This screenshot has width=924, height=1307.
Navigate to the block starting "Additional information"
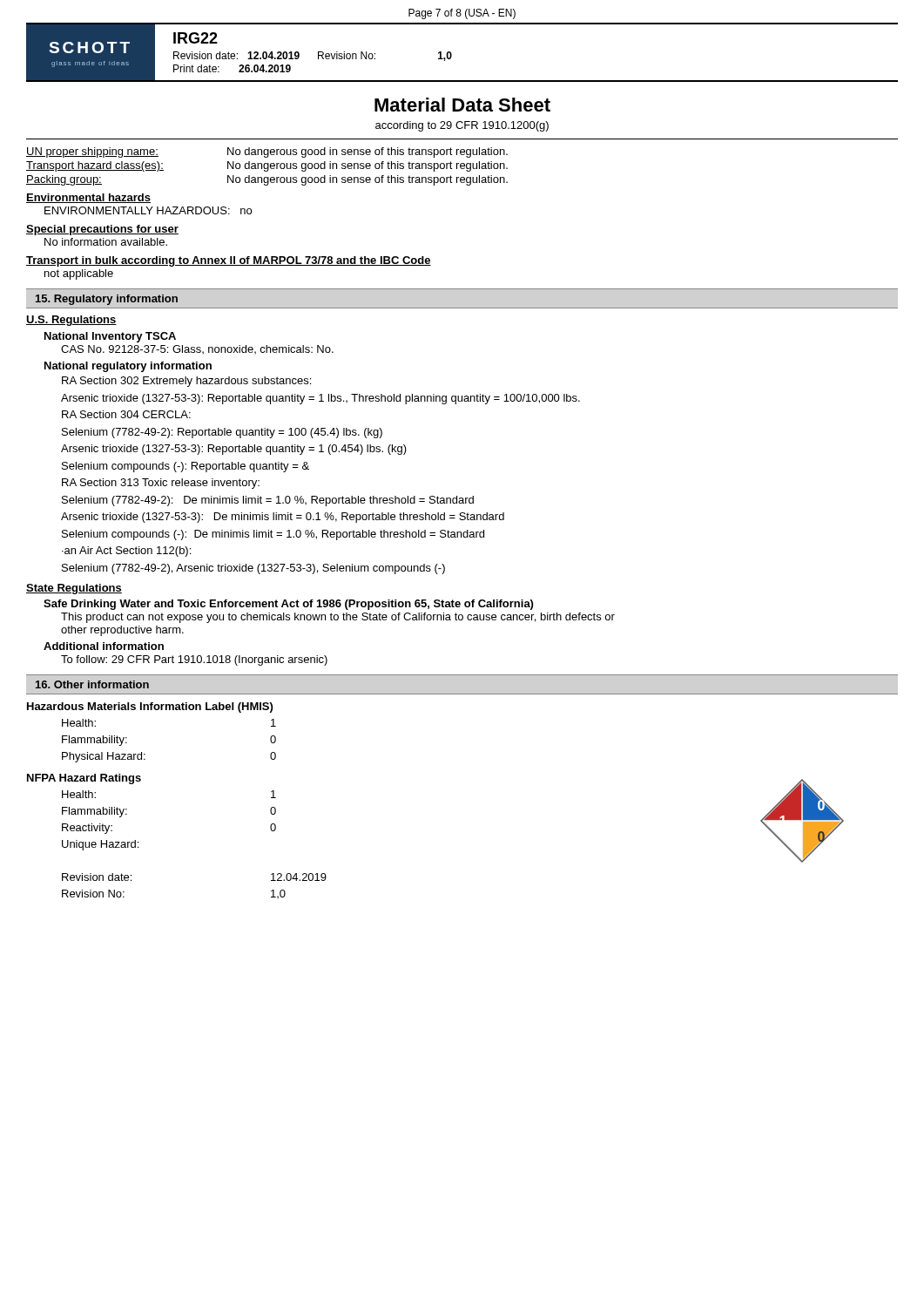pos(104,646)
